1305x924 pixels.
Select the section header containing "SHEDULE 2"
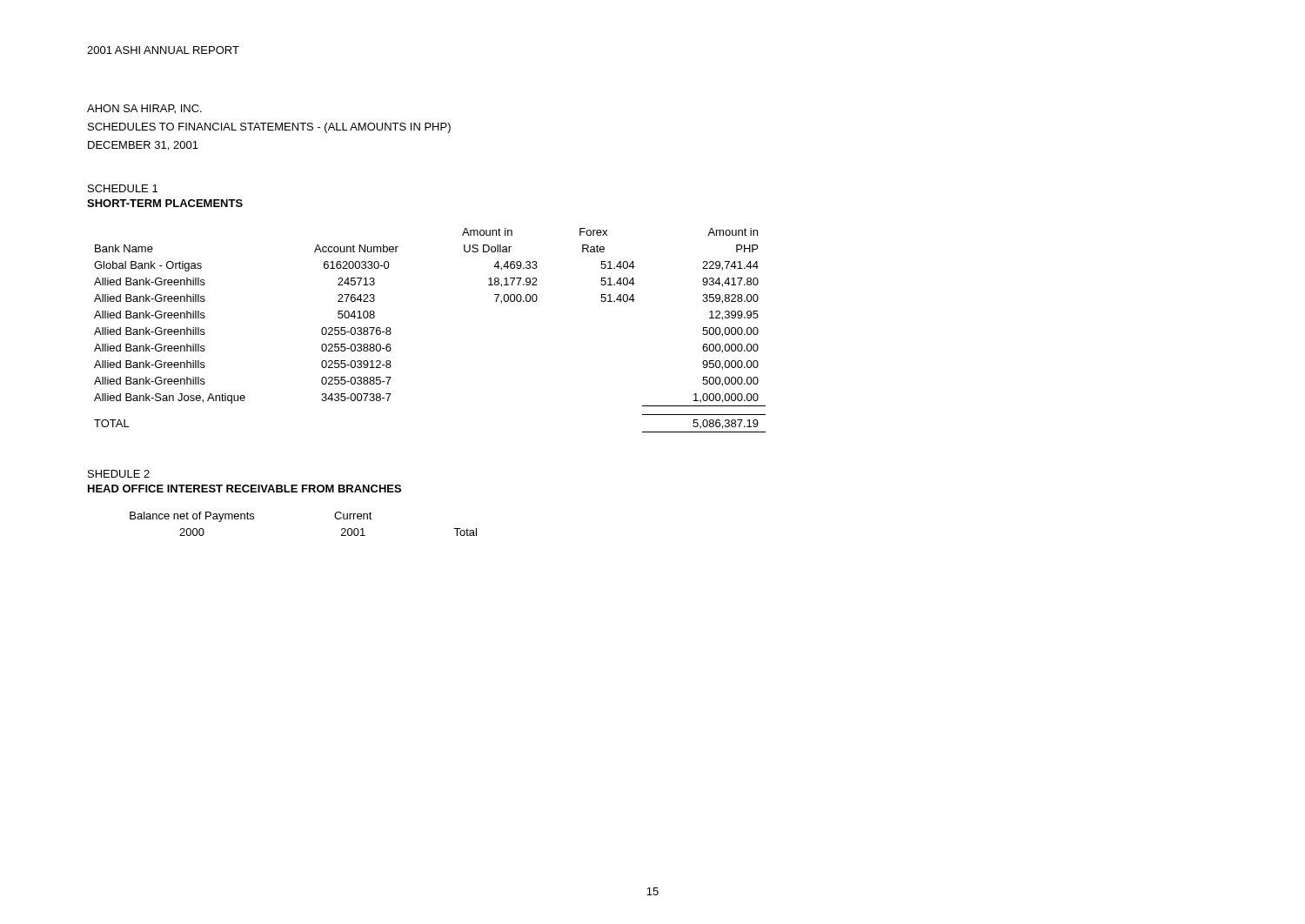pyautogui.click(x=118, y=474)
